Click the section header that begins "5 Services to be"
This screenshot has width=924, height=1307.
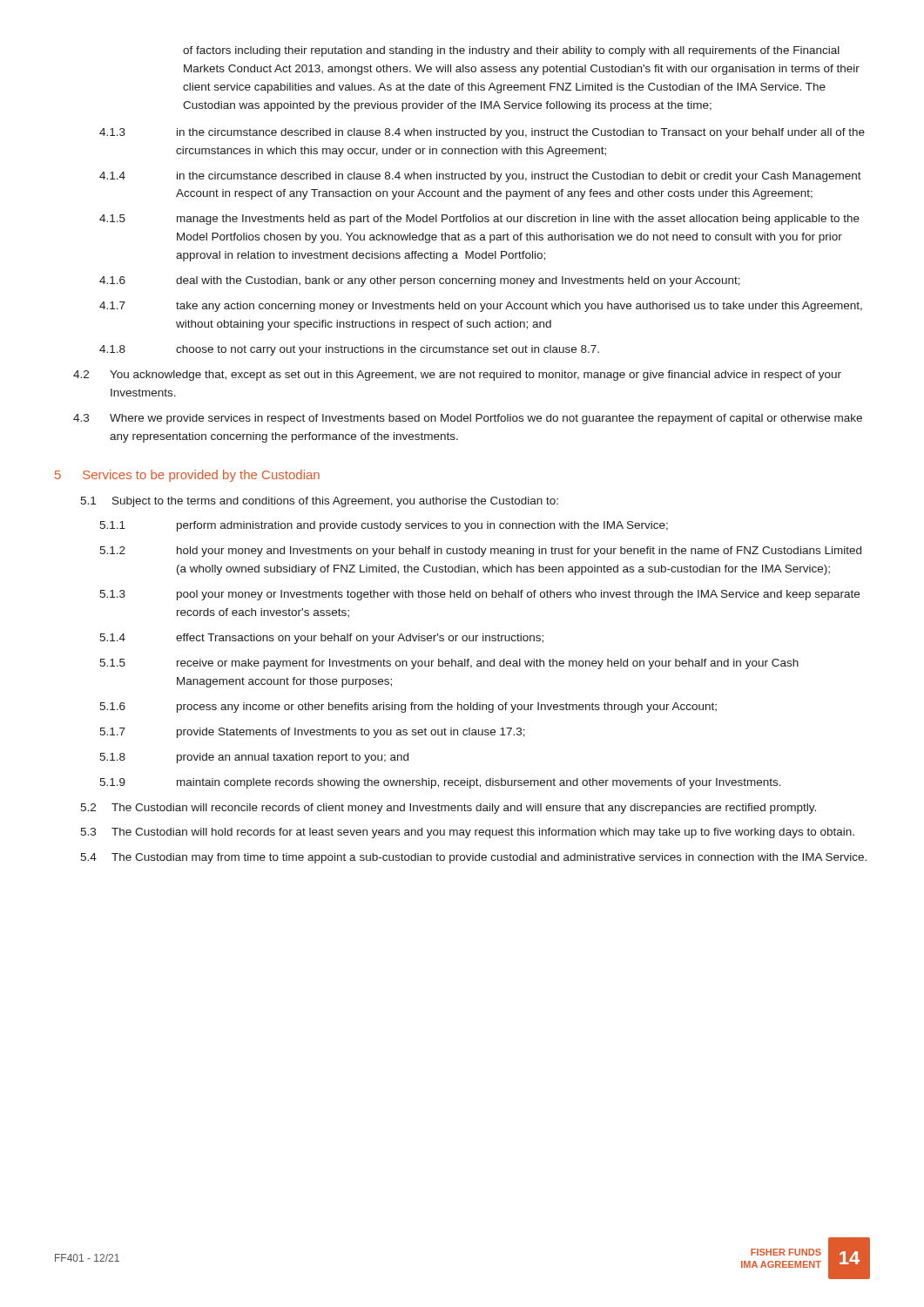187,474
